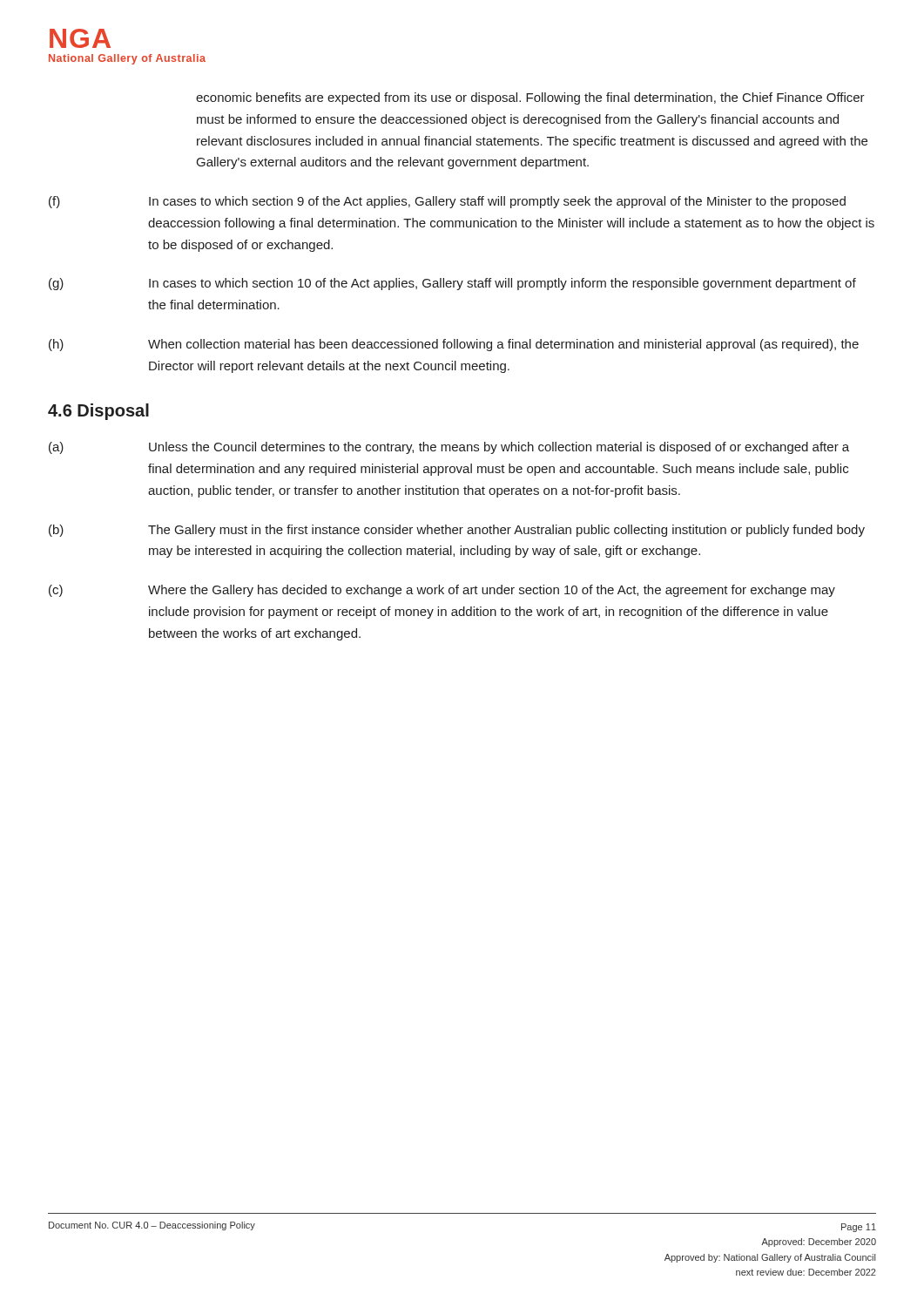Point to the block beginning "(b) The Gallery must in the"
The image size is (924, 1307).
[x=462, y=540]
